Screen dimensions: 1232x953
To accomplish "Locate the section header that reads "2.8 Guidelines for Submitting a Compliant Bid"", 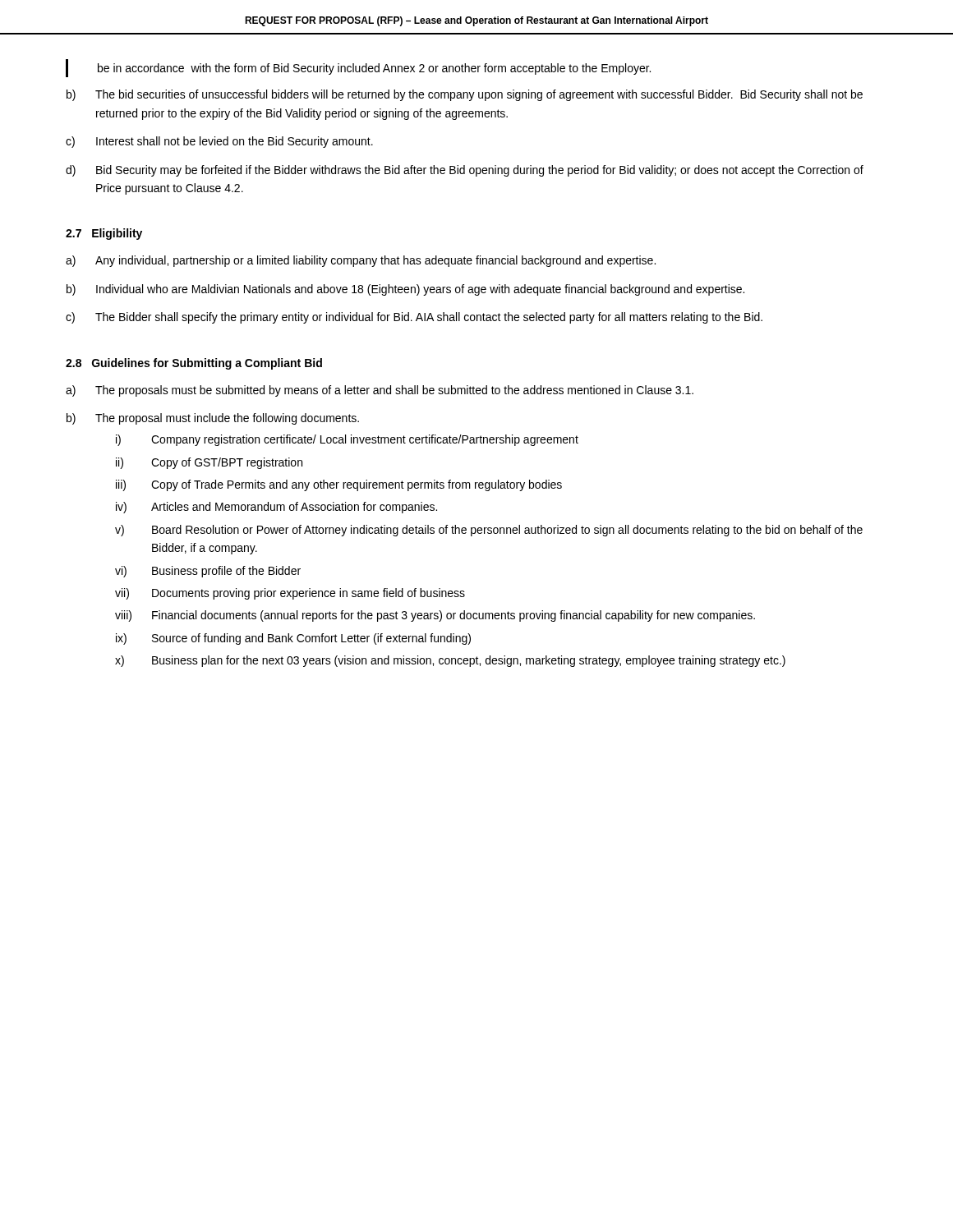I will click(194, 363).
